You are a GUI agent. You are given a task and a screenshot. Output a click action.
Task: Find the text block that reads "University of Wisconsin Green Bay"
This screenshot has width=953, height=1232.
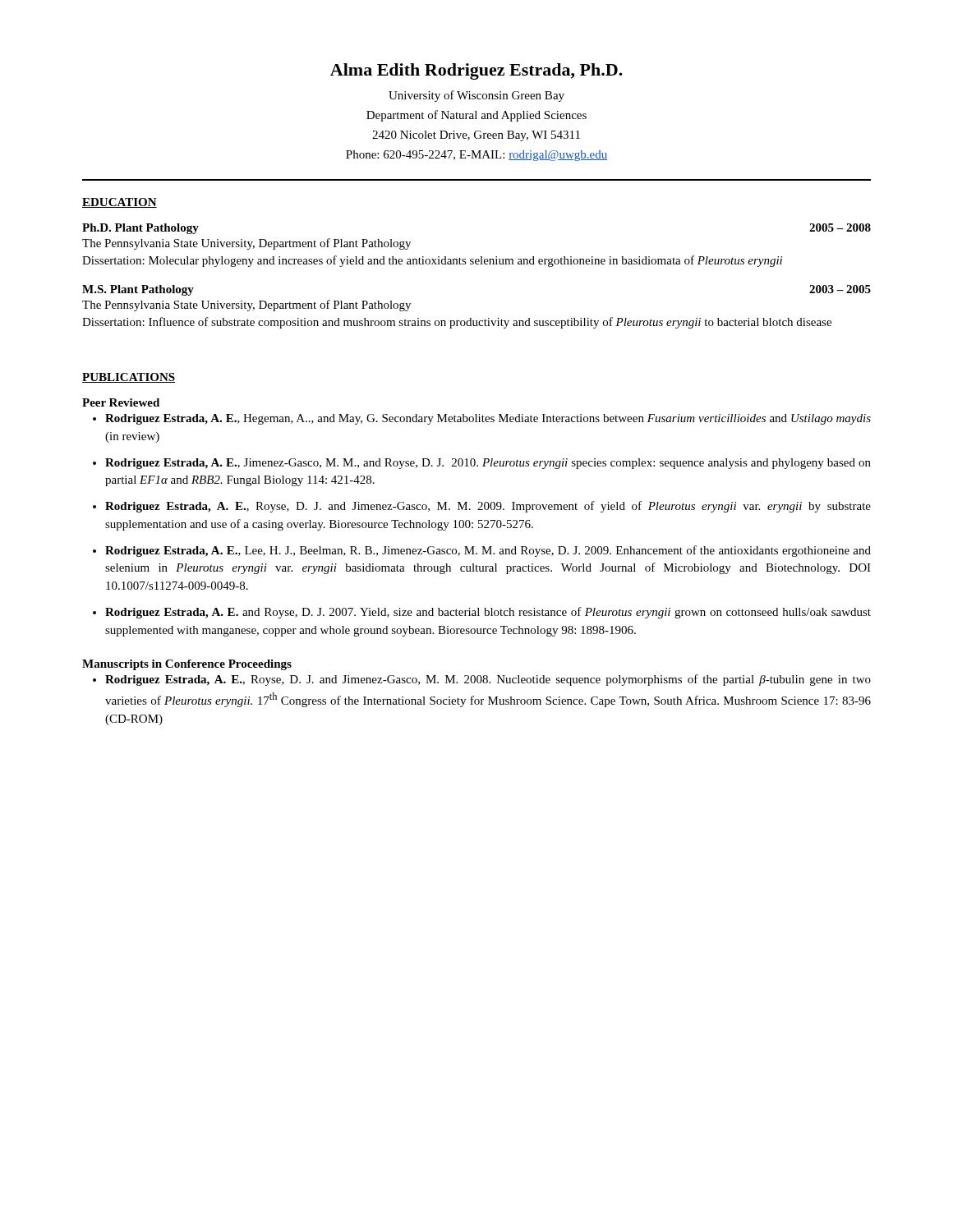point(476,125)
